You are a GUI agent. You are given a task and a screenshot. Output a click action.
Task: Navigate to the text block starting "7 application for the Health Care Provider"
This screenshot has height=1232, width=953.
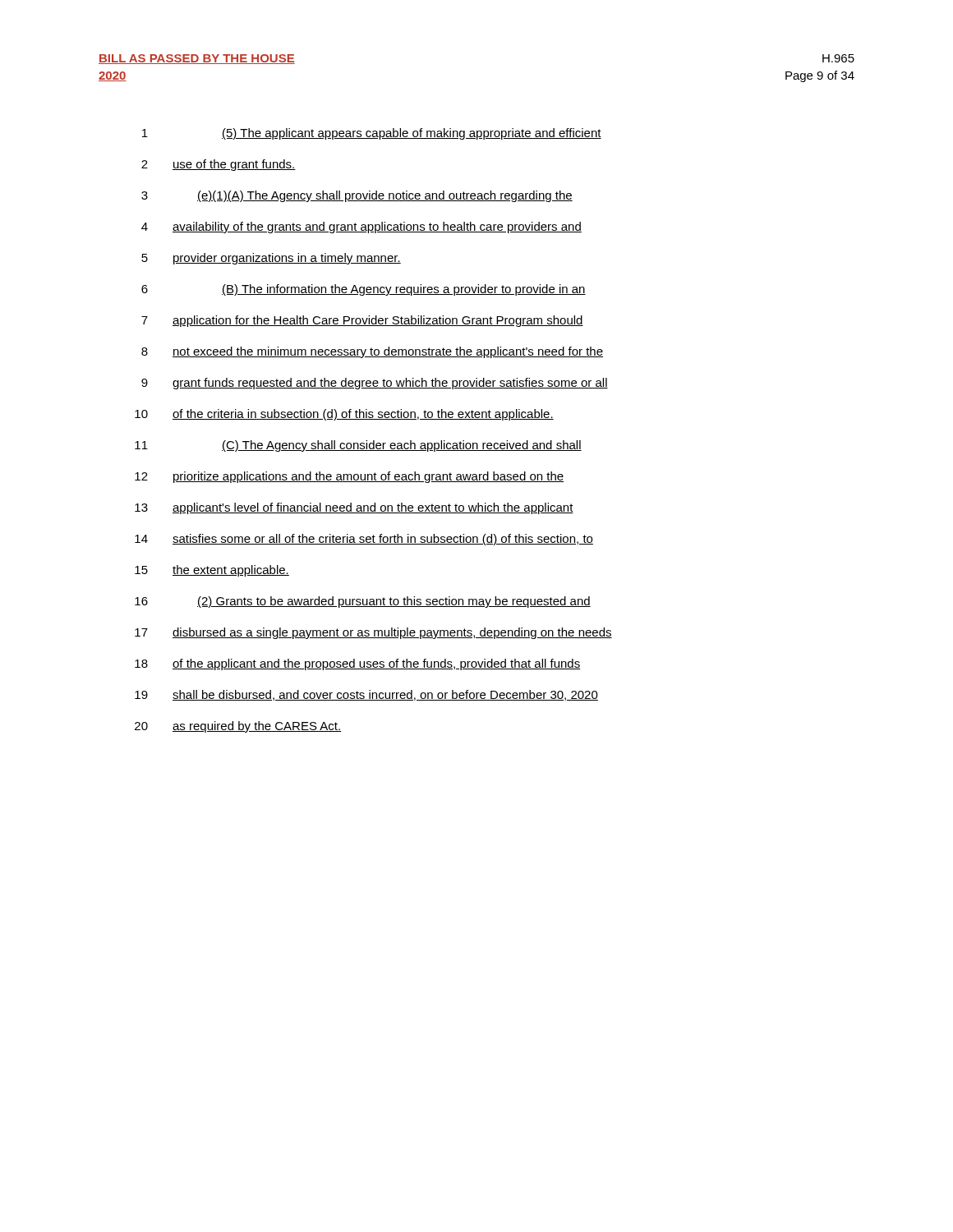click(476, 320)
